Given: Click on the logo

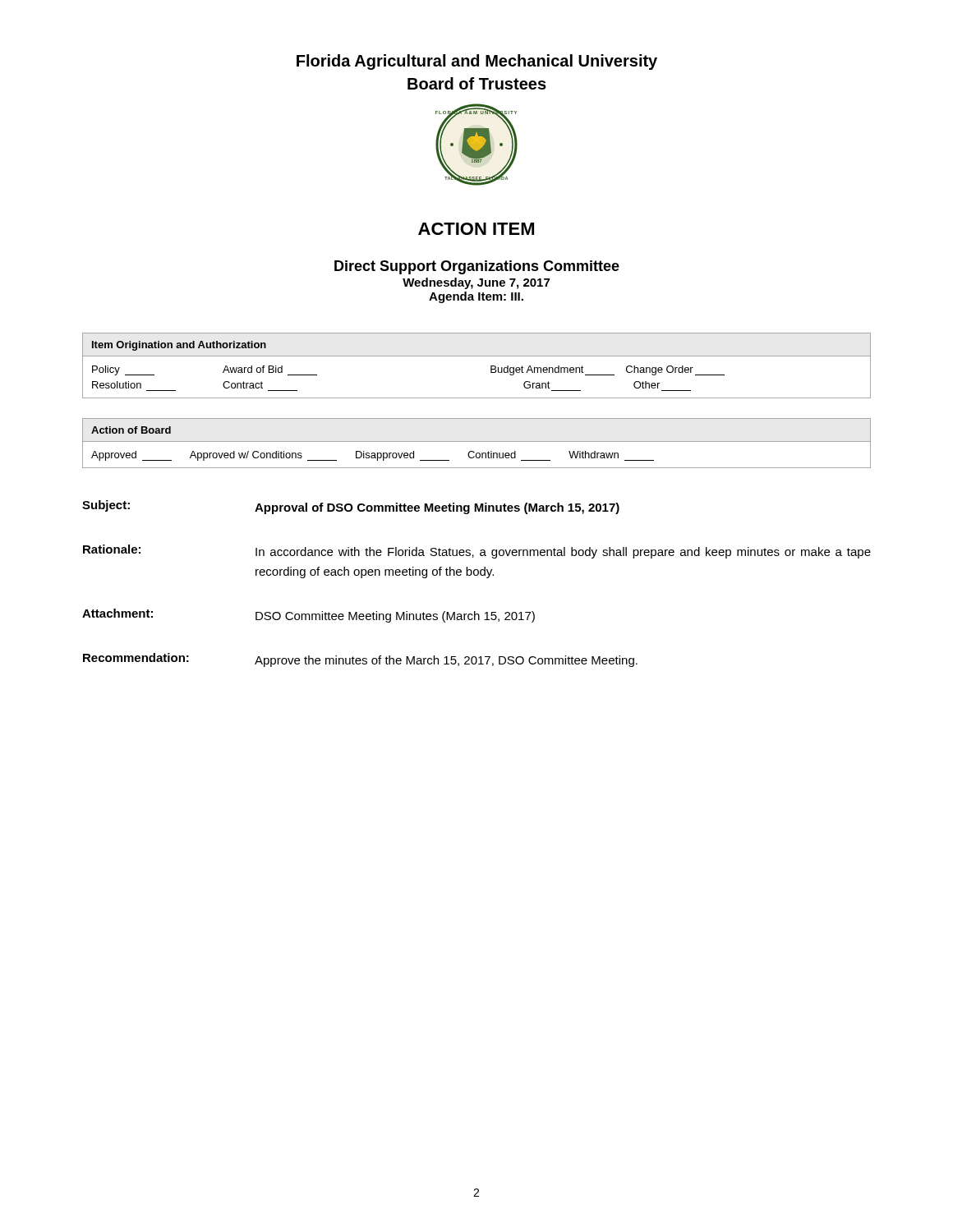Looking at the screenshot, I should tap(476, 146).
